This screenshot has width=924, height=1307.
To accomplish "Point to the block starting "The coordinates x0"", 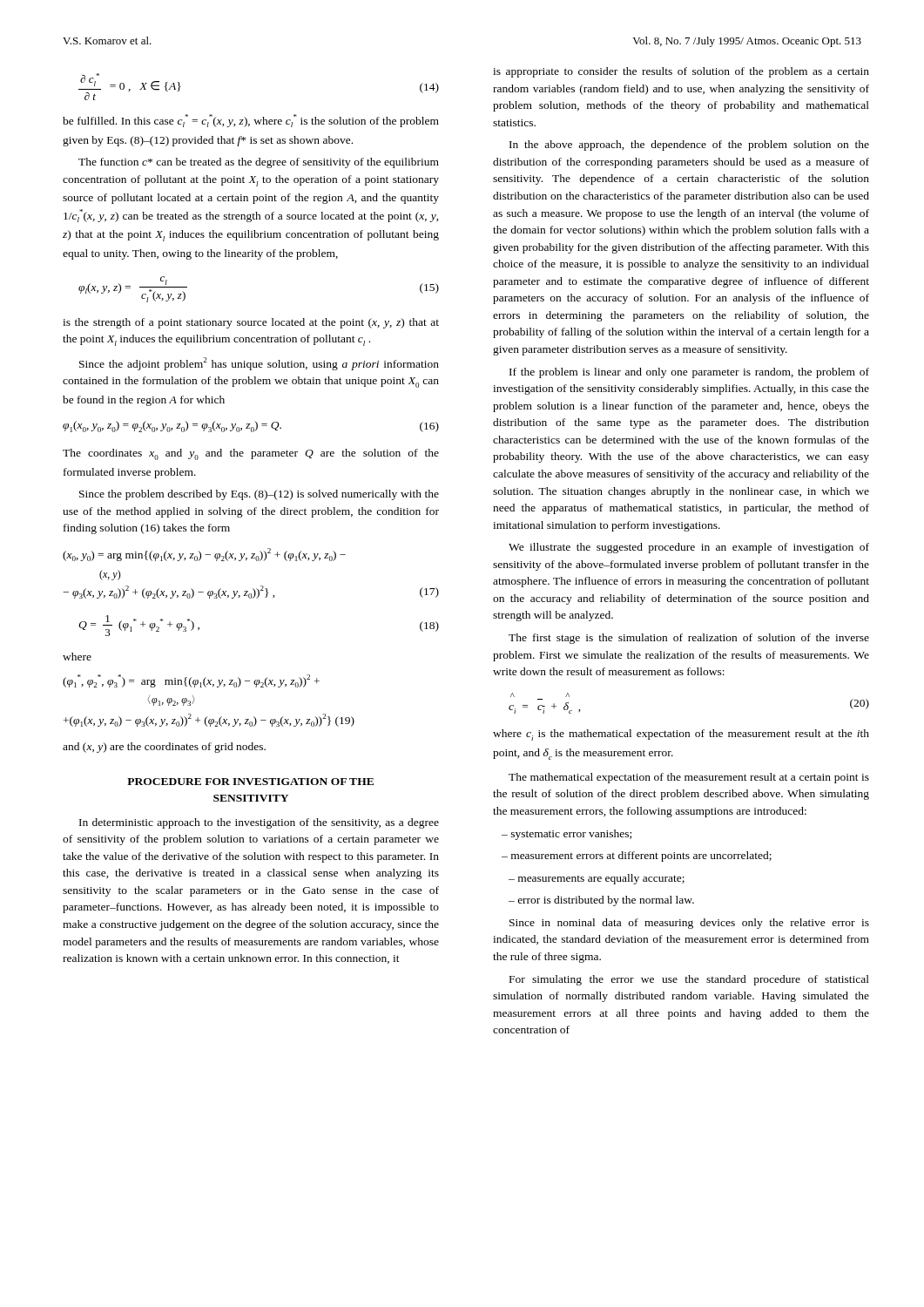I will 251,462.
